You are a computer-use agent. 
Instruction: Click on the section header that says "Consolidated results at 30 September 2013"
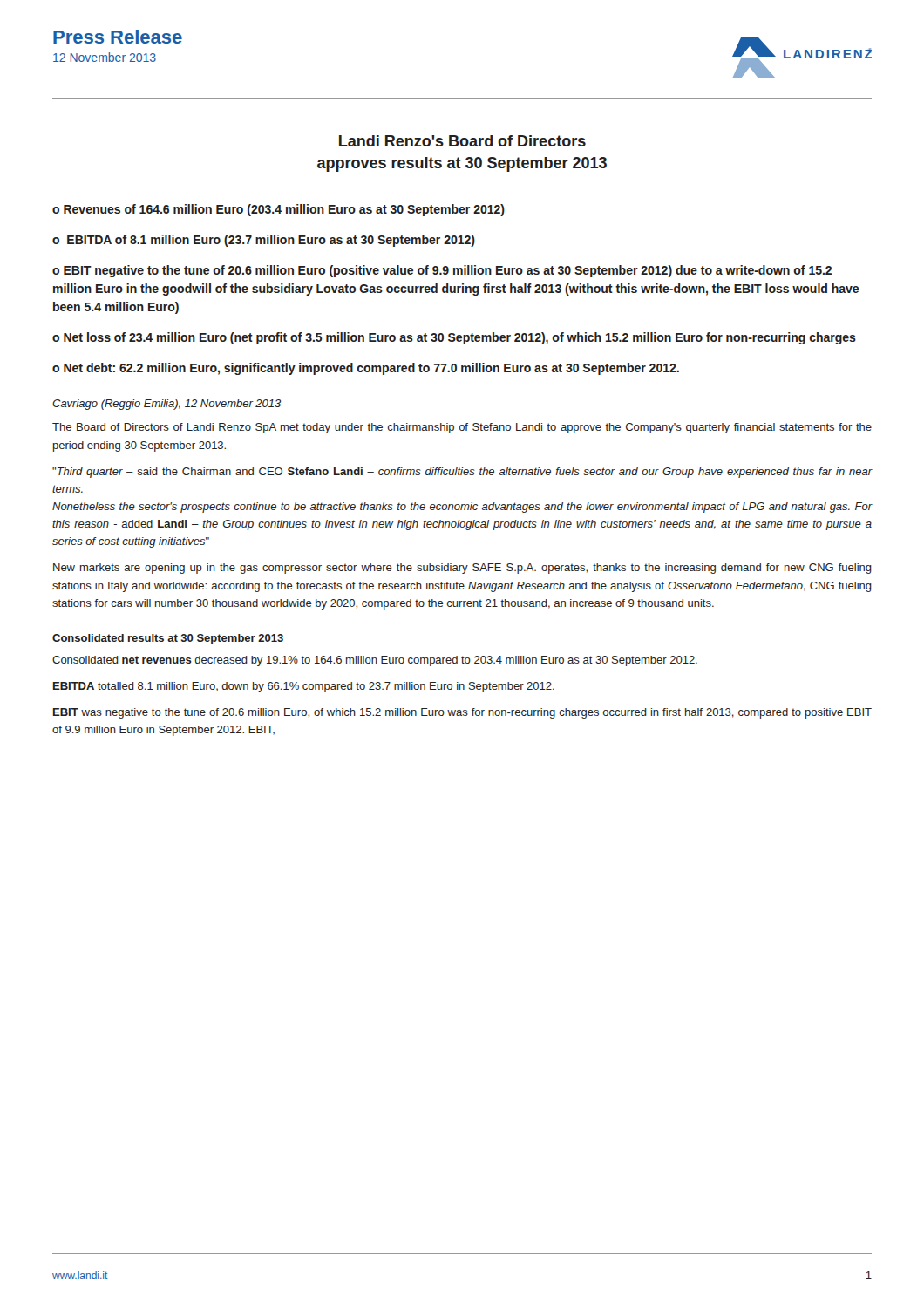pos(168,638)
